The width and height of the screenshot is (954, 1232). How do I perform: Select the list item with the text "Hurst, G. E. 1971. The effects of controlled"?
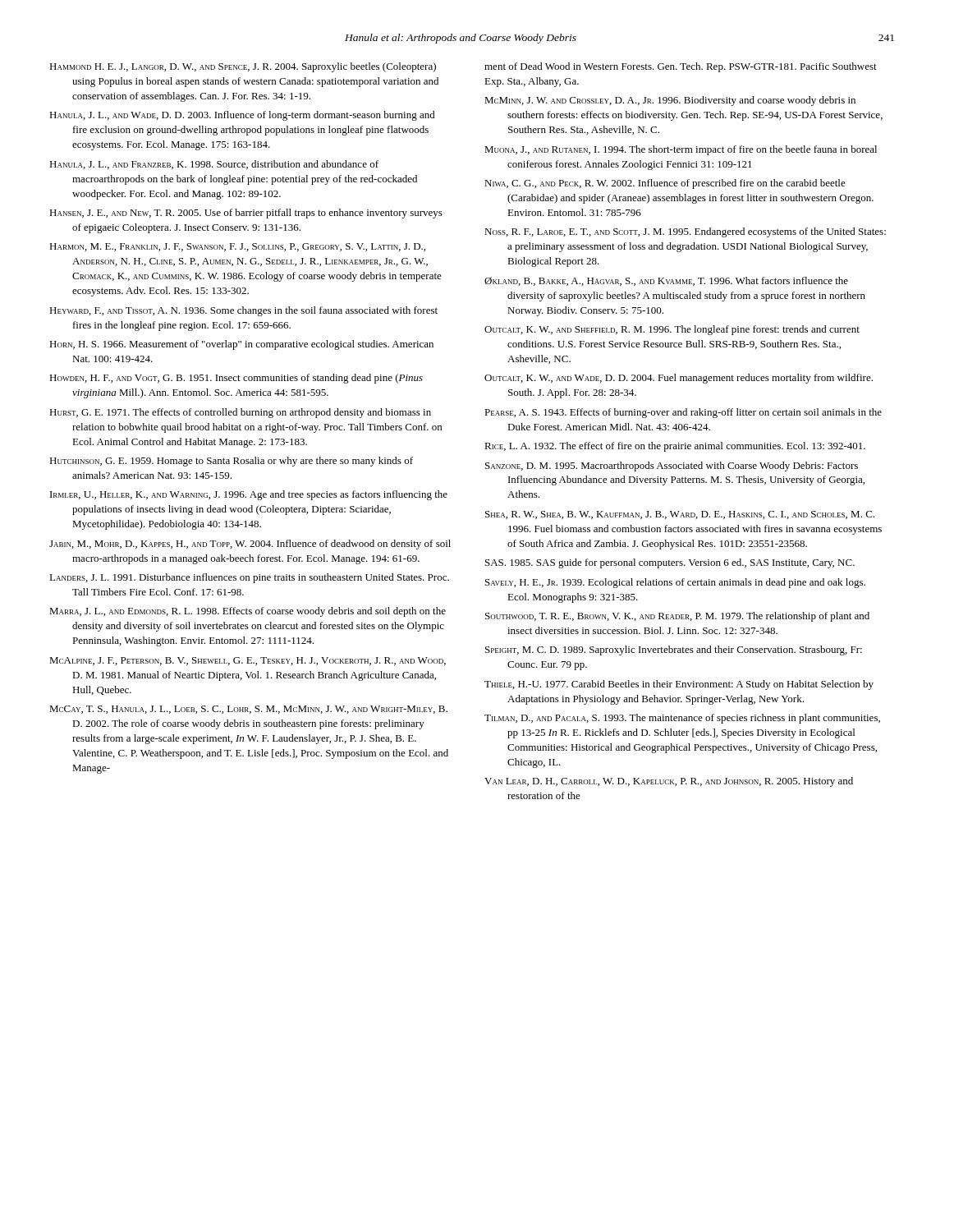(246, 426)
